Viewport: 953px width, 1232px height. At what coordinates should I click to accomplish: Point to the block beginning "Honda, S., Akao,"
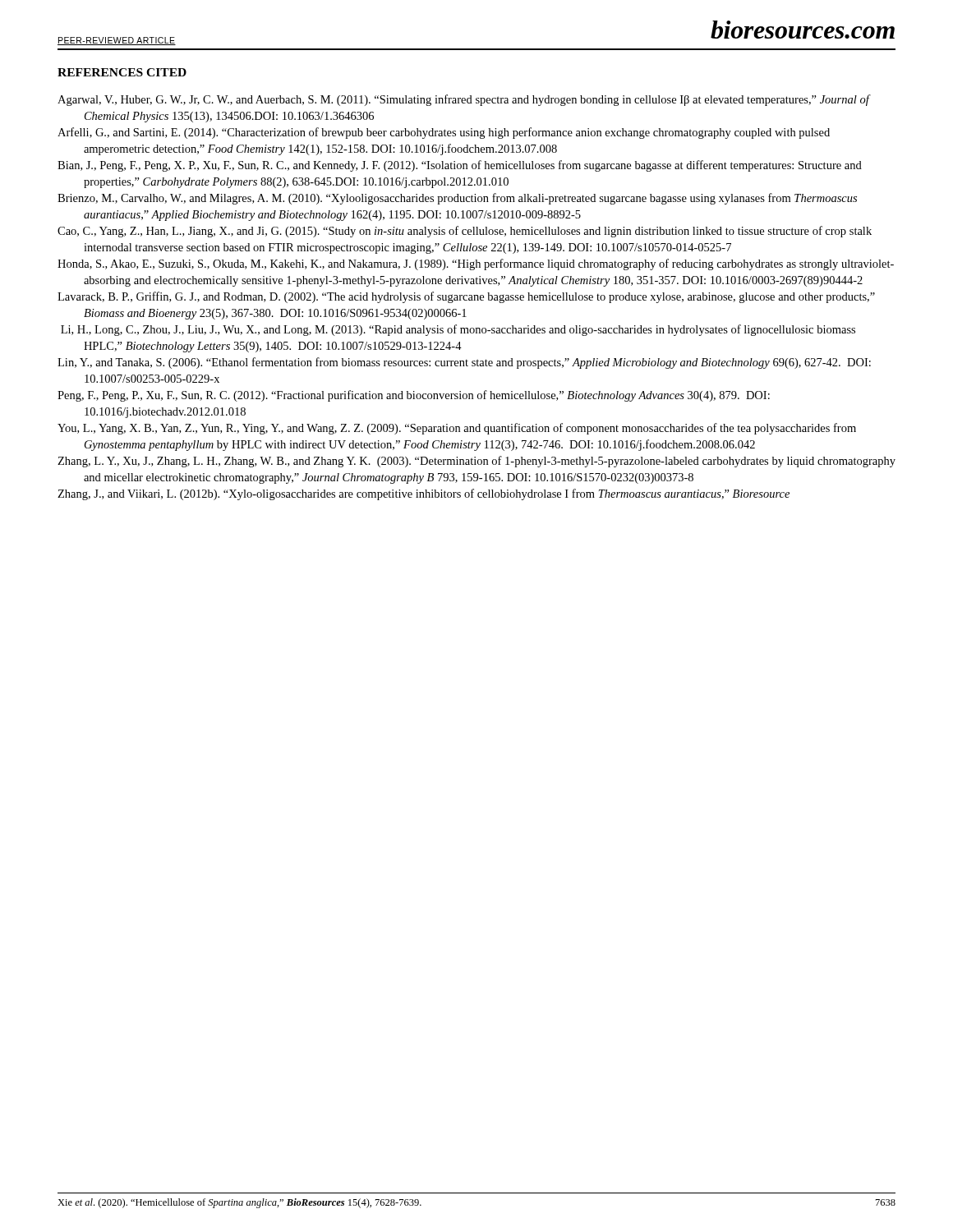[x=476, y=272]
